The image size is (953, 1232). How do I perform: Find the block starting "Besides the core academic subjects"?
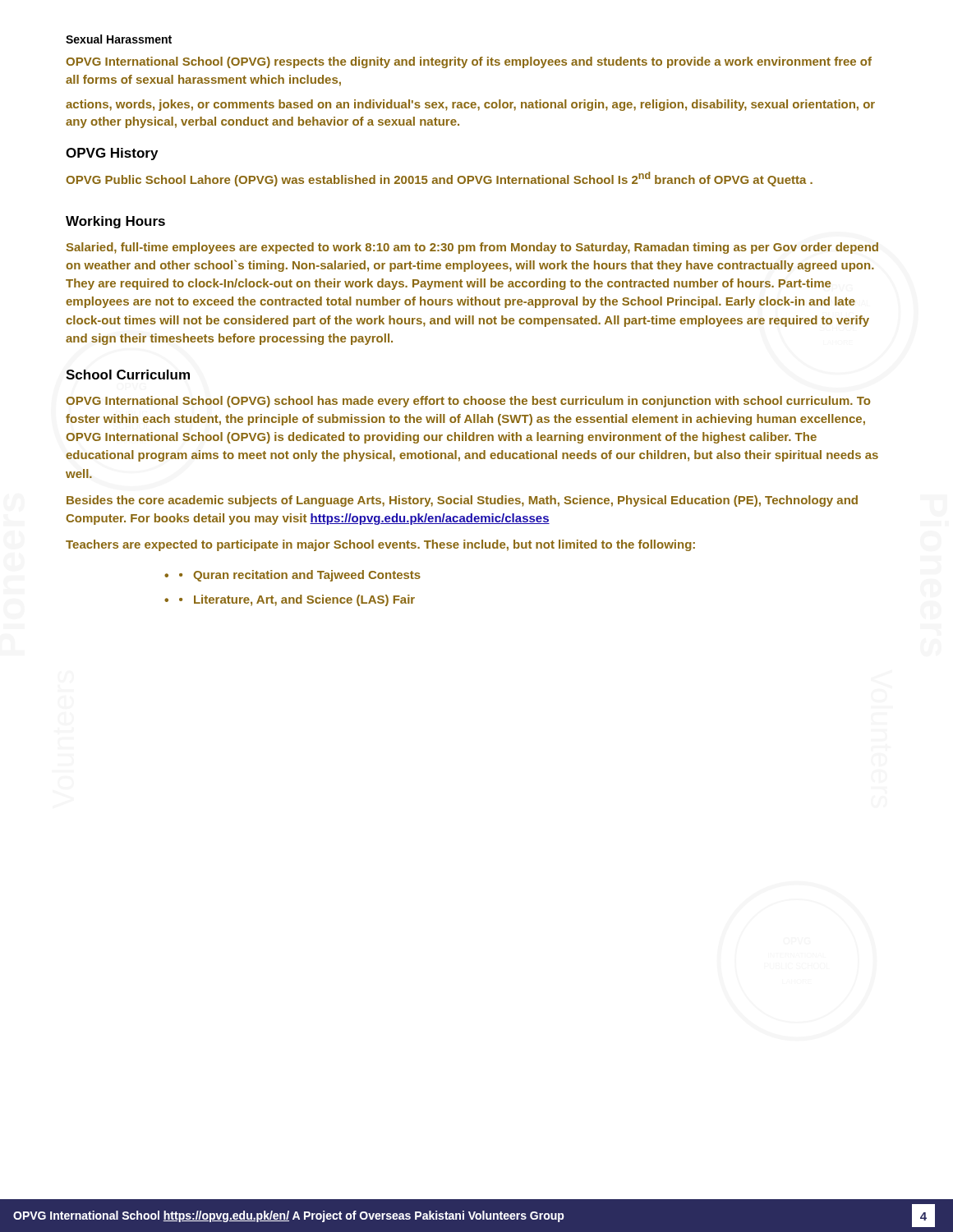(462, 509)
